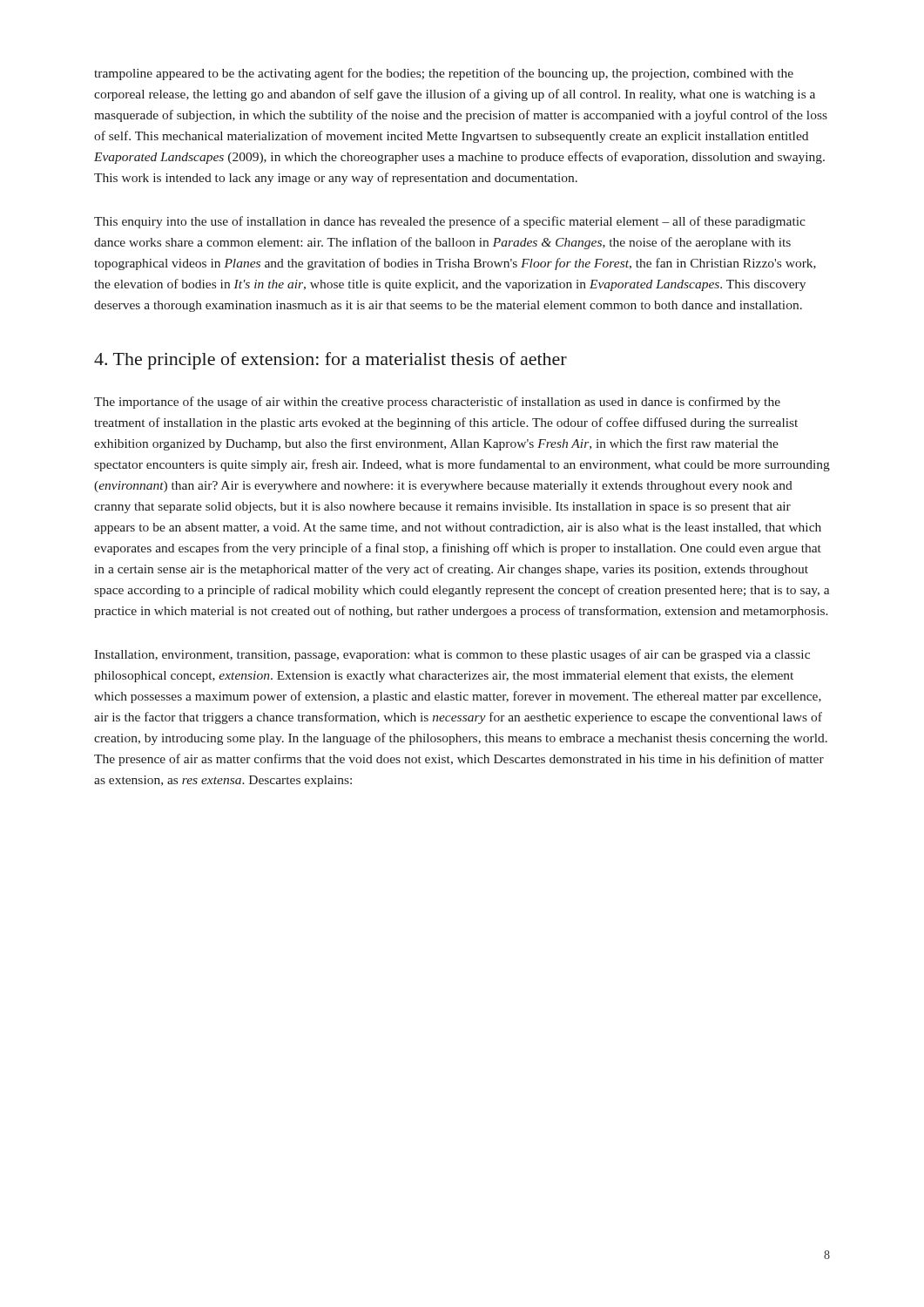The height and width of the screenshot is (1307, 924).
Task: Locate the text block starting "The importance of the usage of"
Action: point(462,506)
